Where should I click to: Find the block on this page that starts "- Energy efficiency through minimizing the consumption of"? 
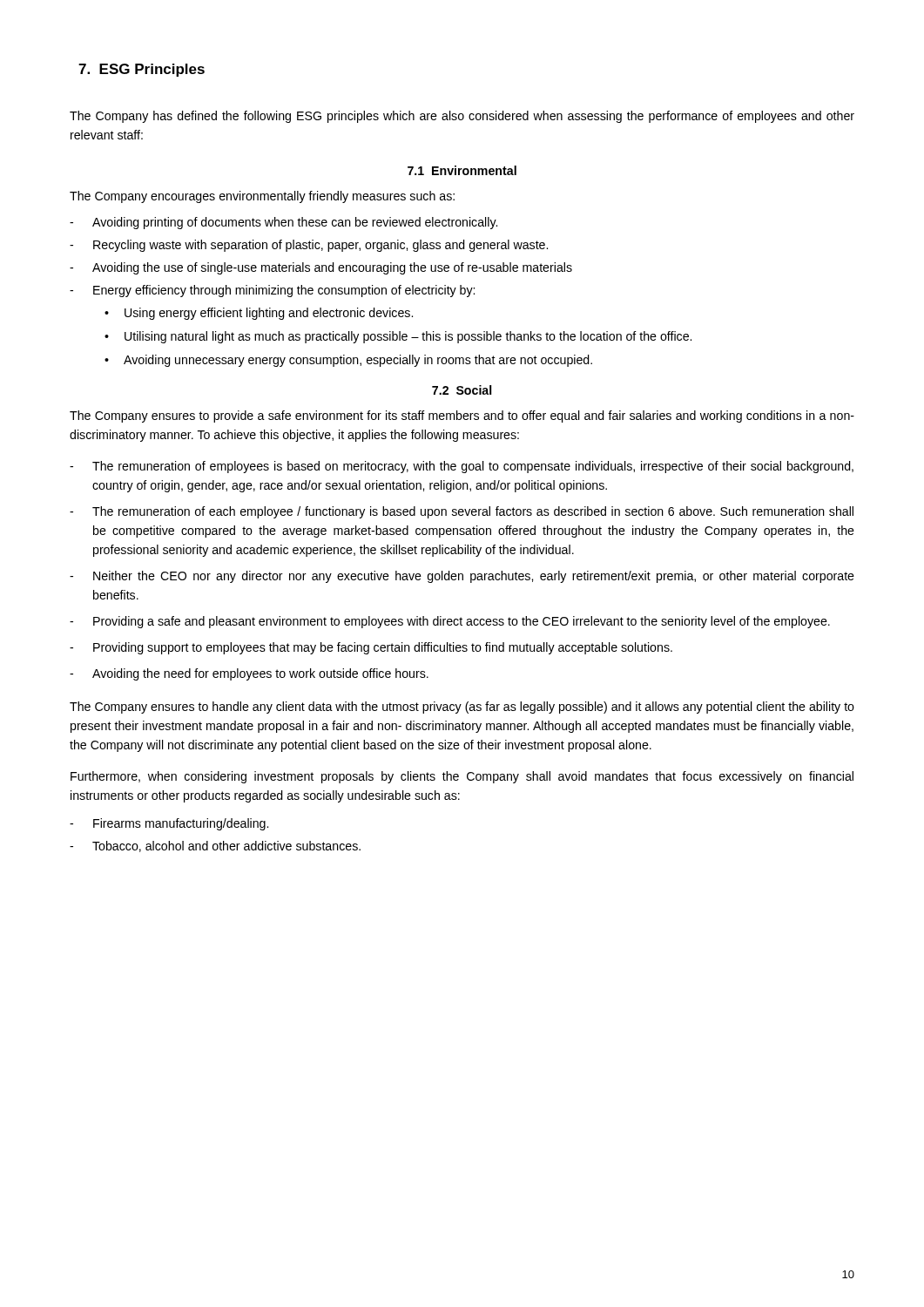[273, 290]
